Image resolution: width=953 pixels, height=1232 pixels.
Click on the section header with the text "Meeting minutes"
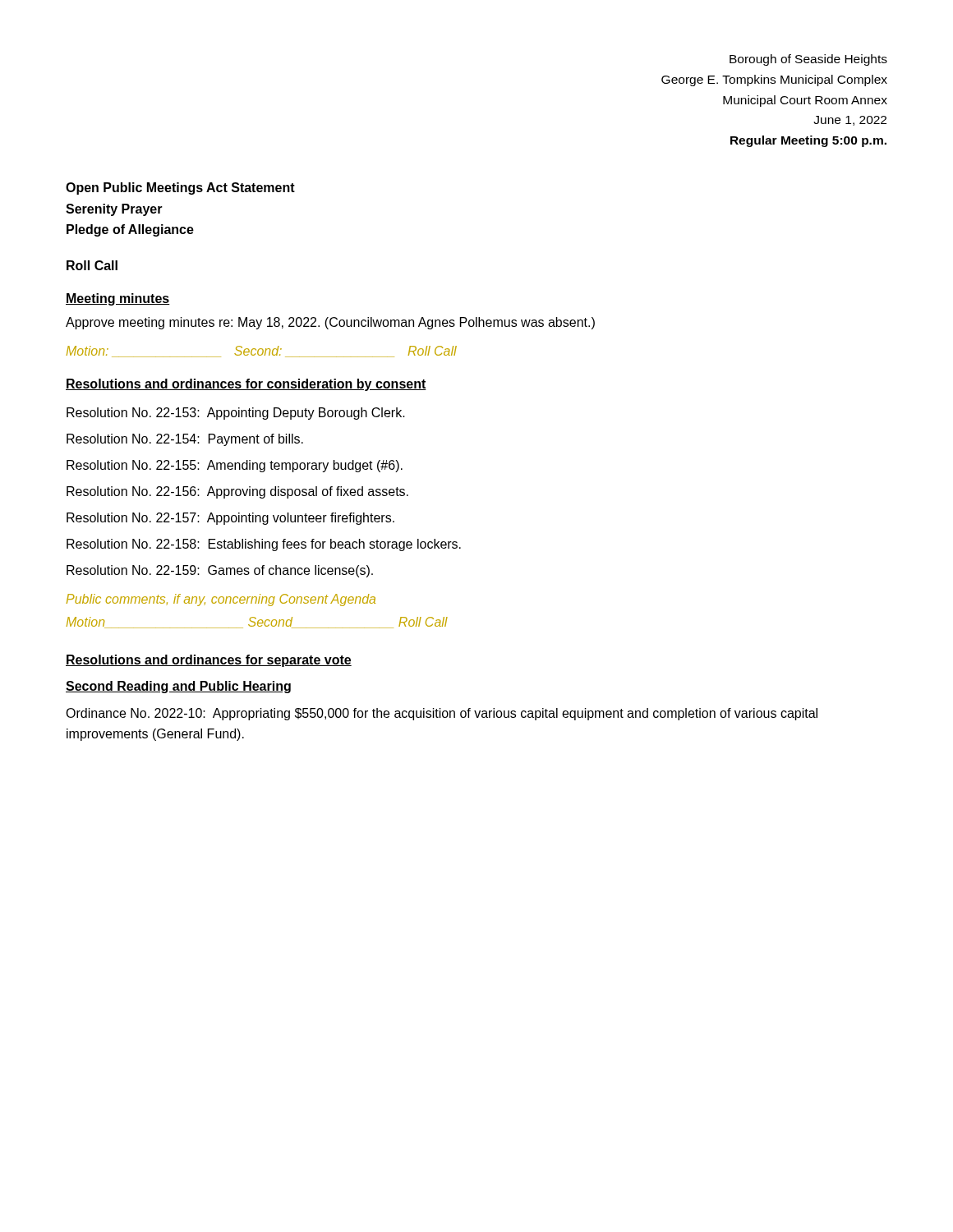click(x=118, y=298)
